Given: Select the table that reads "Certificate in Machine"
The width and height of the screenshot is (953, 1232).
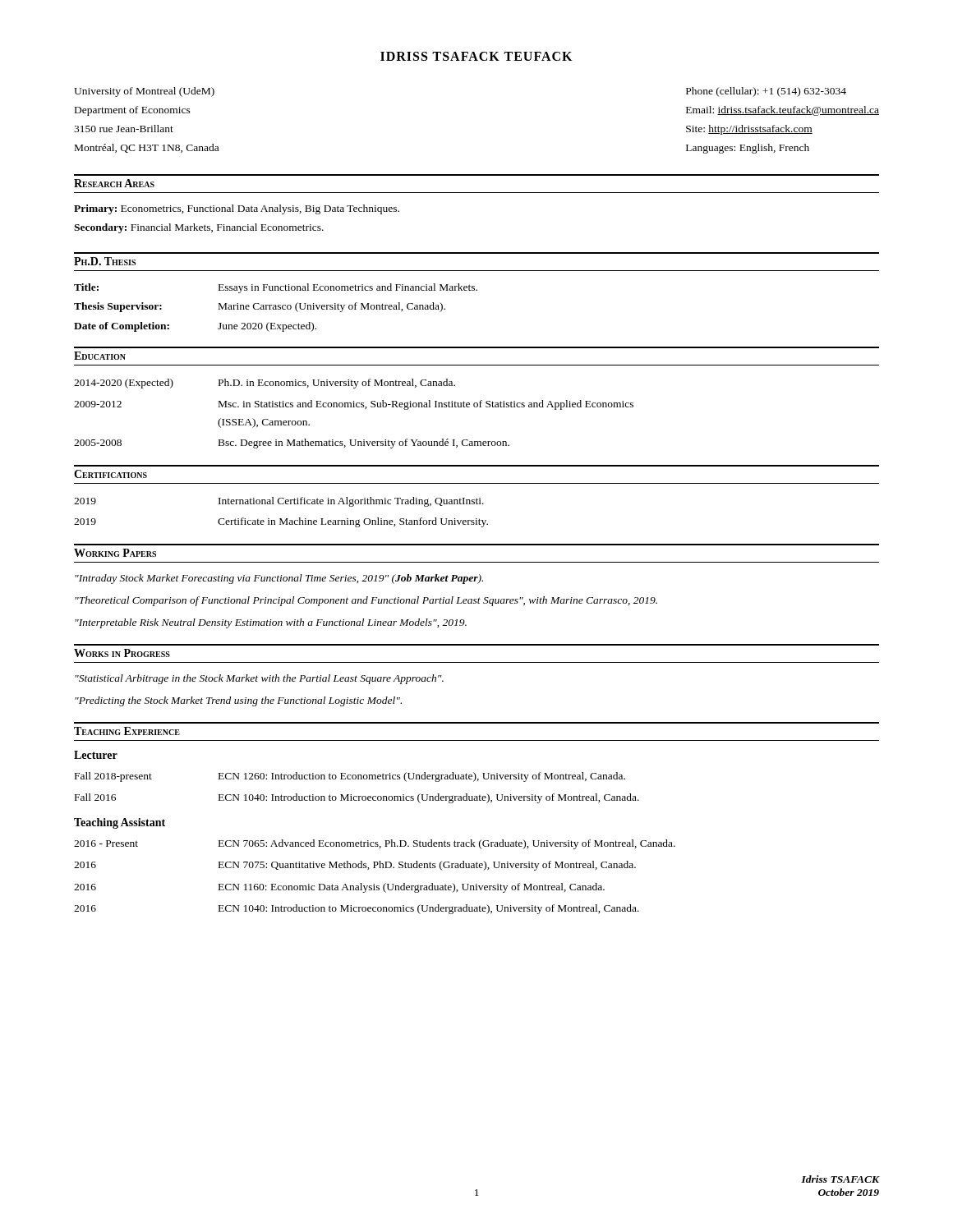Looking at the screenshot, I should [476, 511].
